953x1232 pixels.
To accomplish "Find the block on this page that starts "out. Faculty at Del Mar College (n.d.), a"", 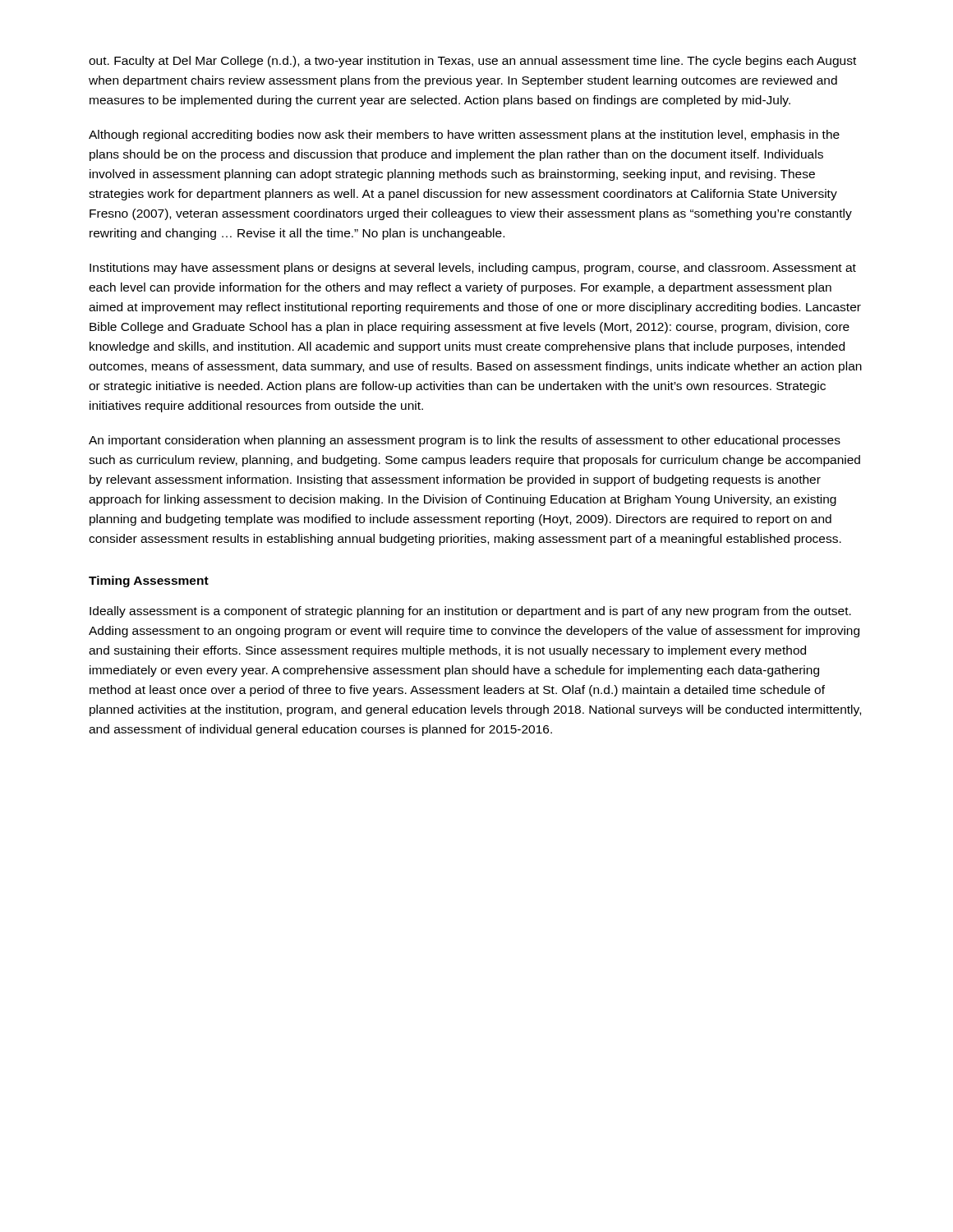I will point(472,80).
